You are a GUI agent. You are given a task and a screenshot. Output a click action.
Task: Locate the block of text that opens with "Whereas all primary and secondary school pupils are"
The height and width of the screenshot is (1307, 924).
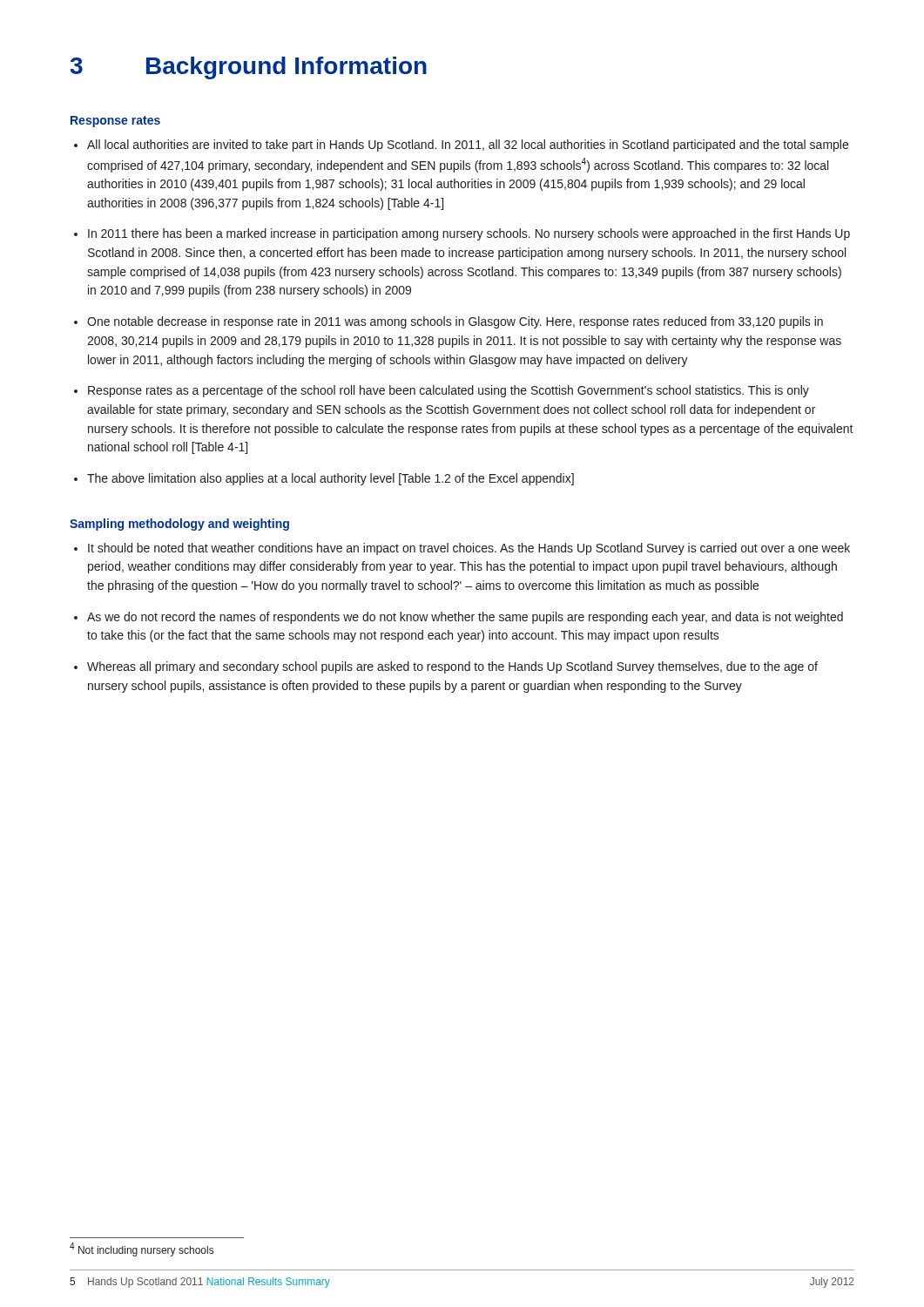(x=452, y=676)
